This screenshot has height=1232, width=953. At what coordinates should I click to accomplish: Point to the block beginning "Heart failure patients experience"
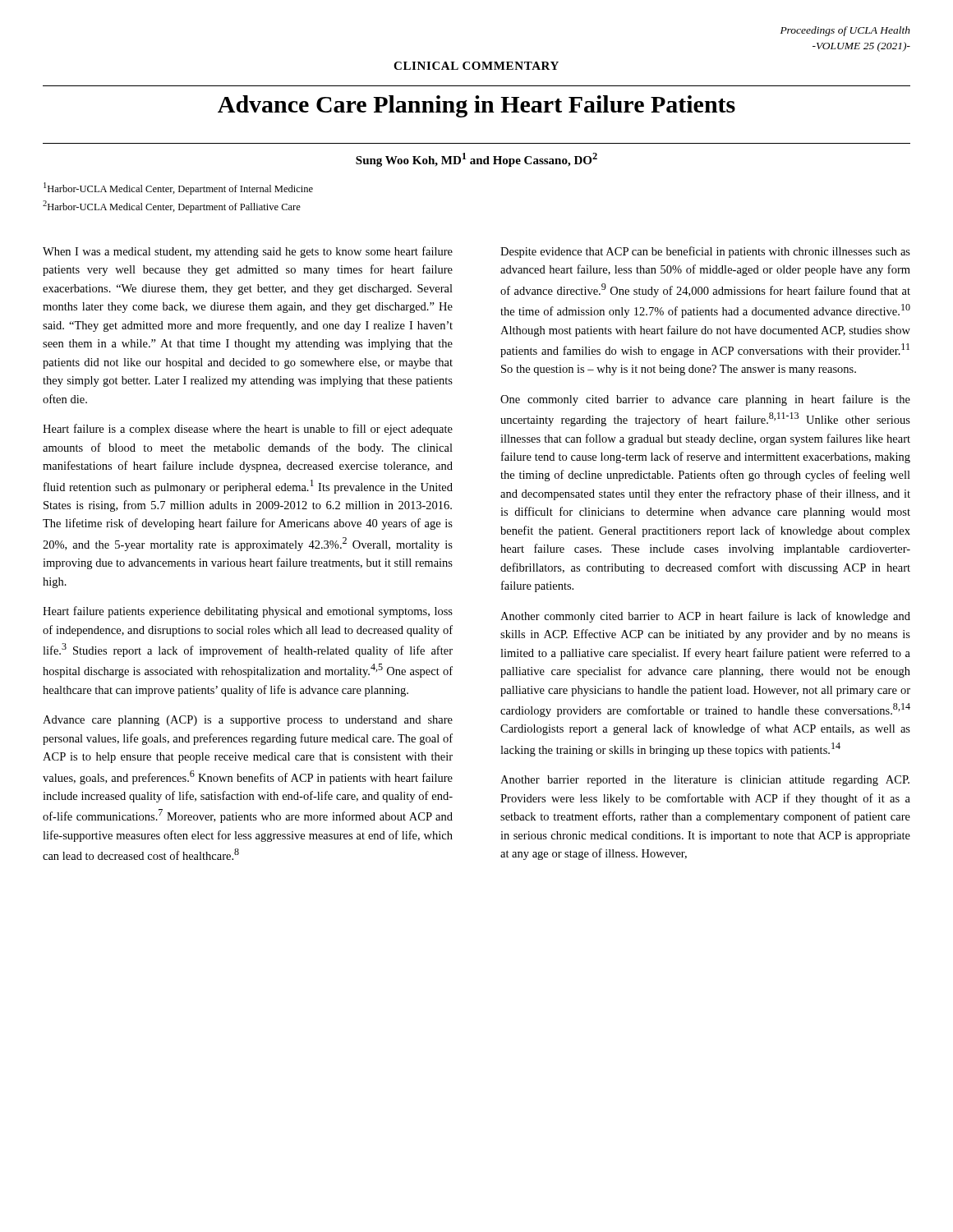[x=248, y=650]
